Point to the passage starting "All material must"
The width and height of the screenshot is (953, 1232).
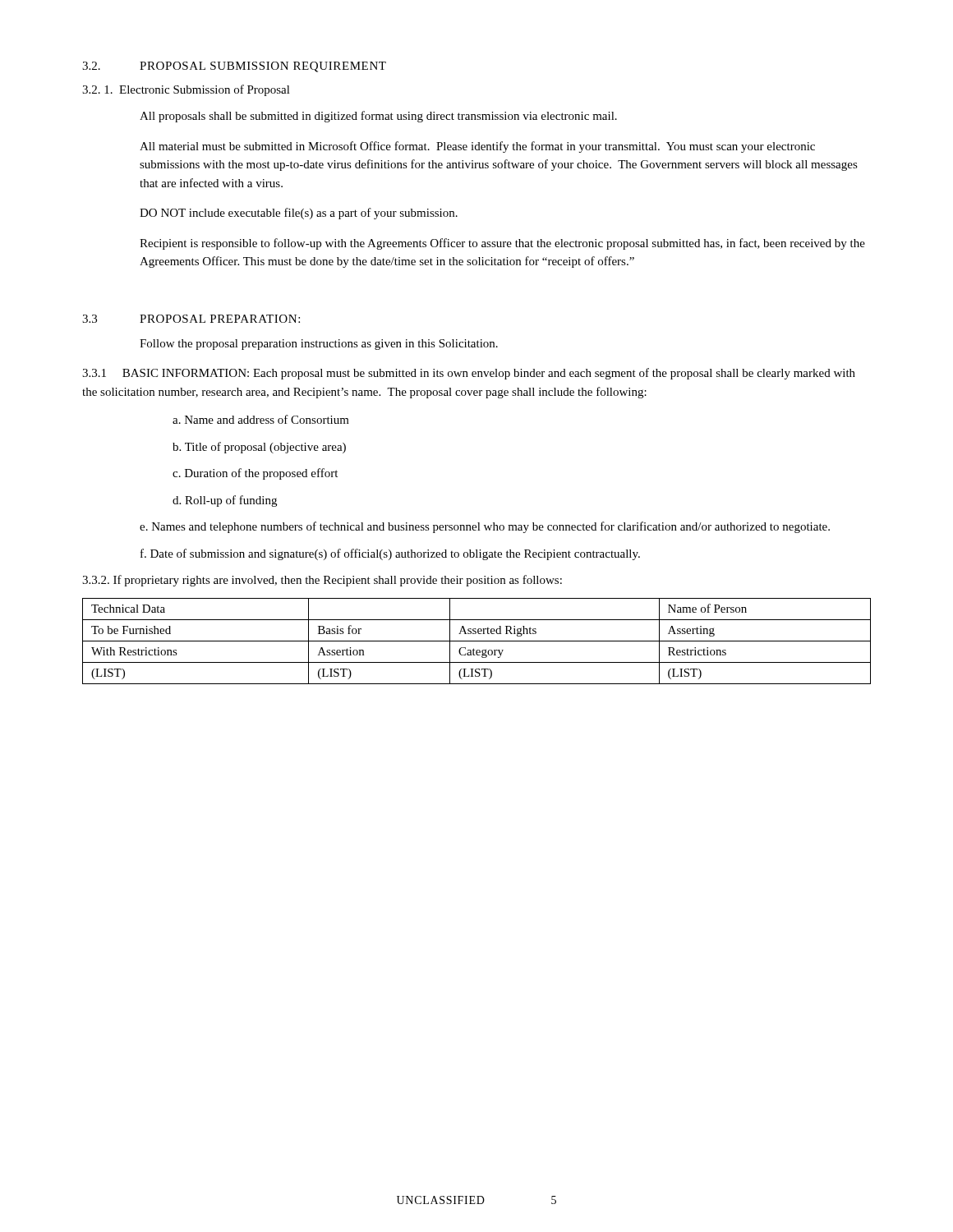(499, 164)
